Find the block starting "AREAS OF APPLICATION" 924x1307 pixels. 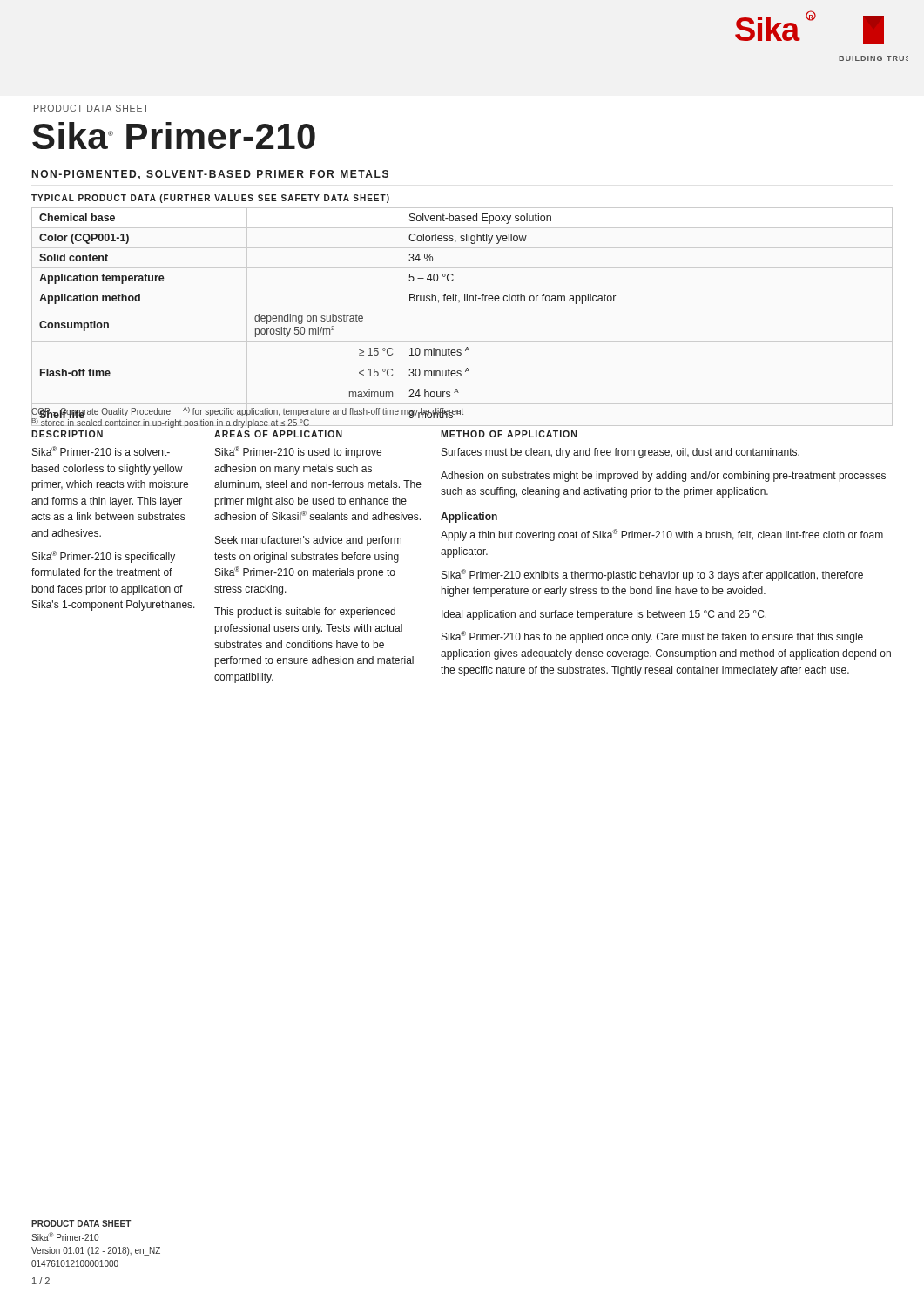(279, 434)
